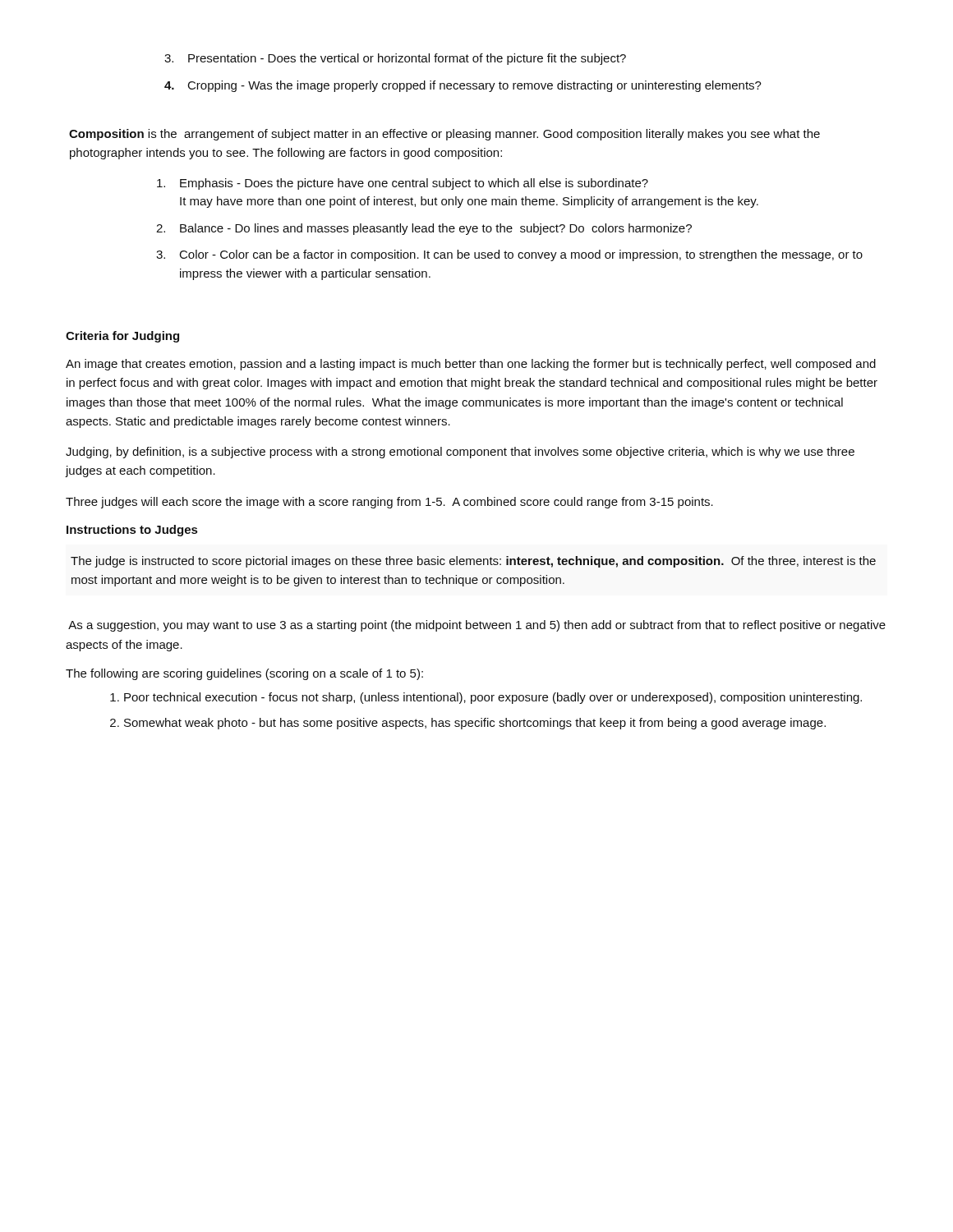Viewport: 953px width, 1232px height.
Task: Find the block on this page that starts "As a suggestion, you"
Action: [476, 634]
